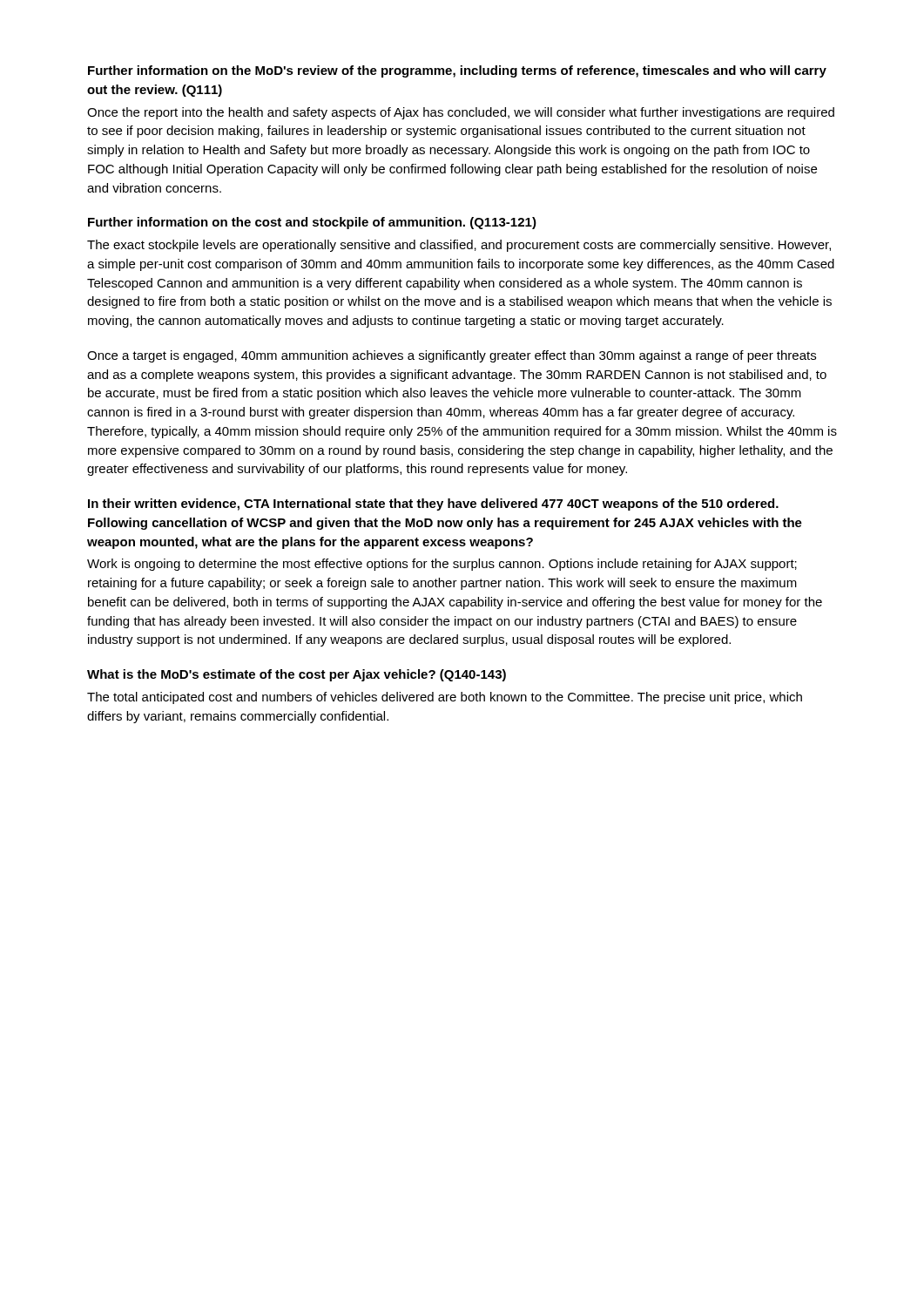Click the section header that begins "In their written evidence, CTA"
The image size is (924, 1307).
[445, 522]
